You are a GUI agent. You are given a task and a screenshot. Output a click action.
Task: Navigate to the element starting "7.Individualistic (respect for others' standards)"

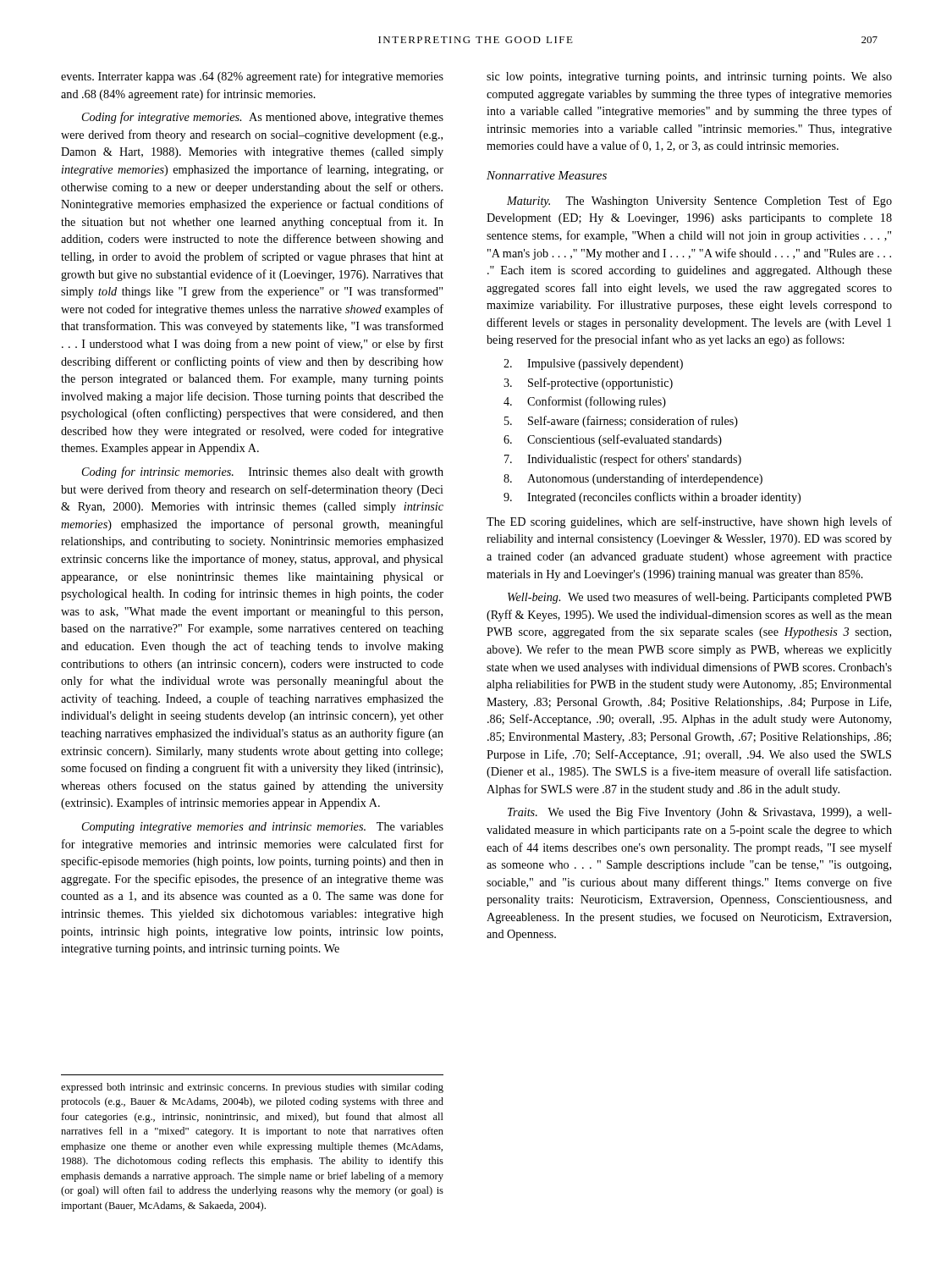tap(698, 459)
